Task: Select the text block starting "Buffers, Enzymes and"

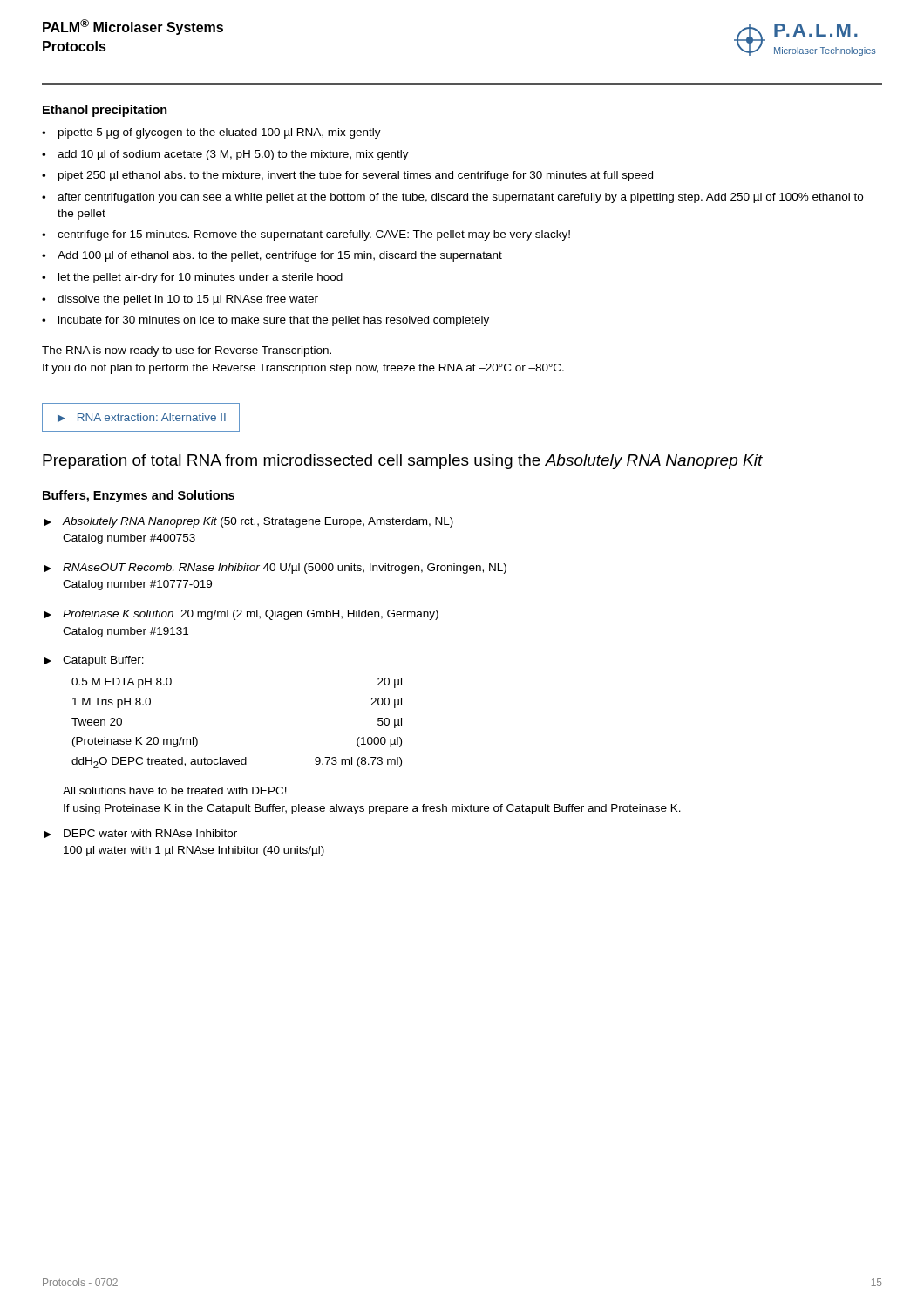Action: click(138, 495)
